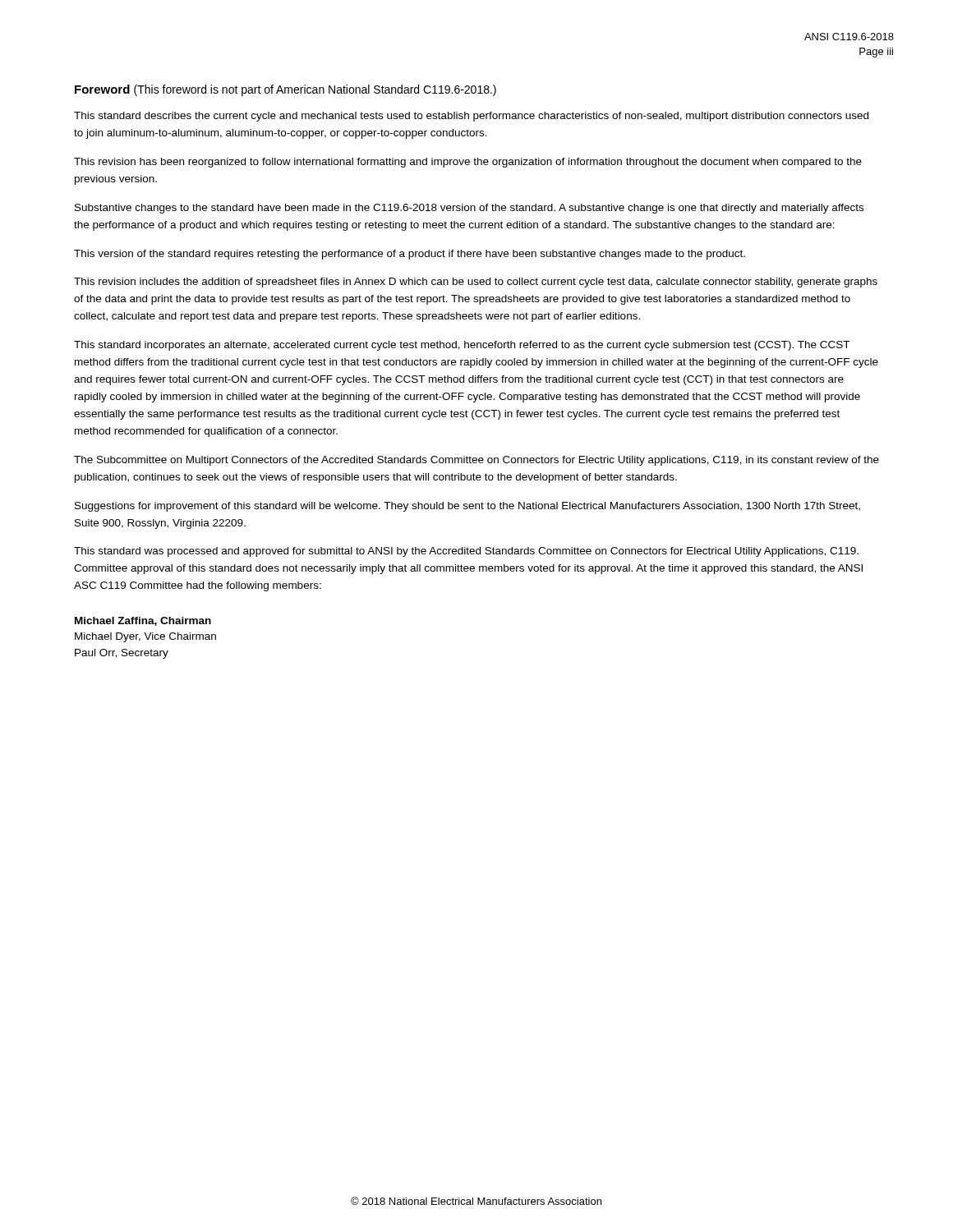Image resolution: width=953 pixels, height=1232 pixels.
Task: Select the text block containing "This standard incorporates an alternate, accelerated current cycle"
Action: tap(476, 388)
